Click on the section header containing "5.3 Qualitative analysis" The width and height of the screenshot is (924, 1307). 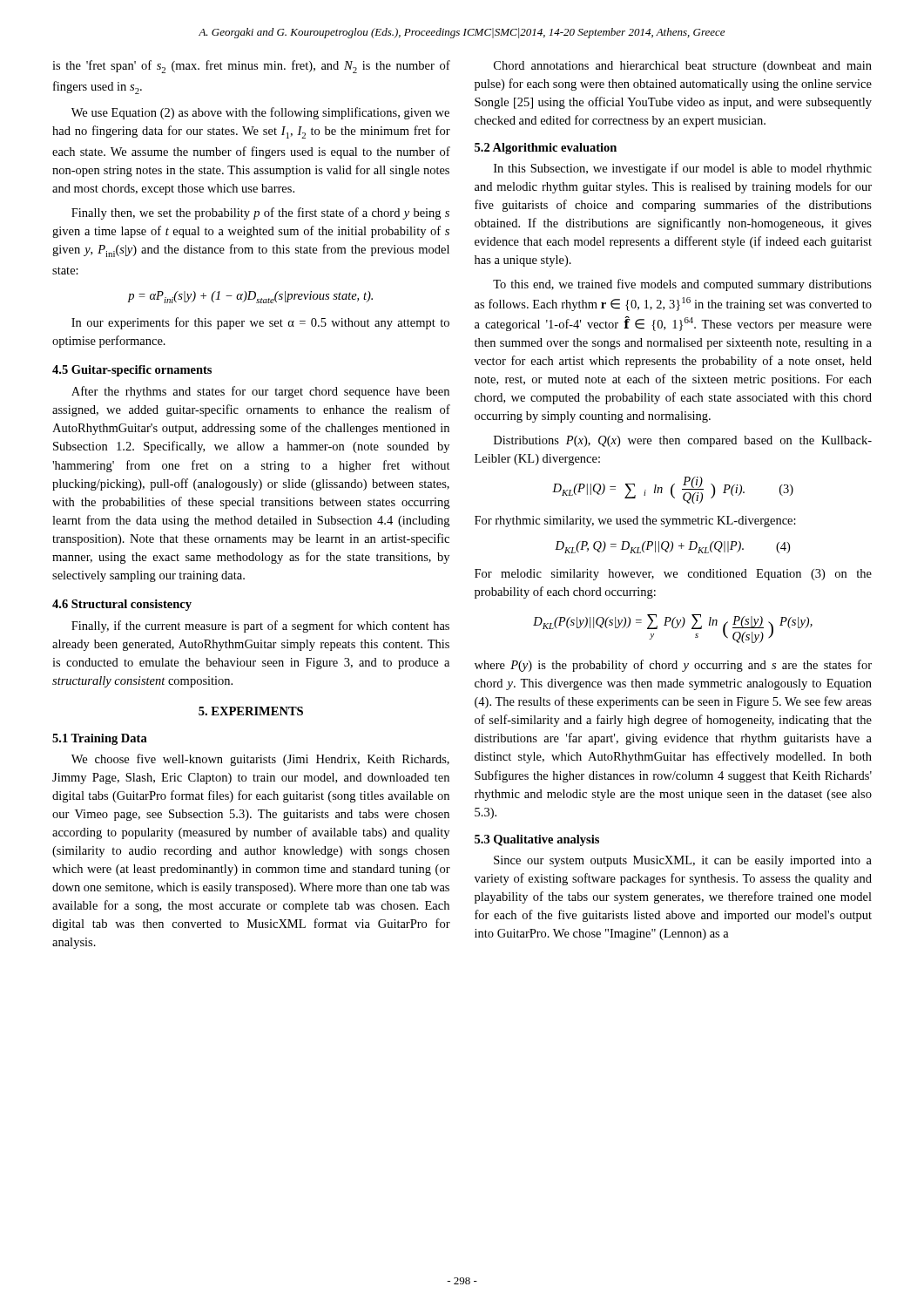537,839
